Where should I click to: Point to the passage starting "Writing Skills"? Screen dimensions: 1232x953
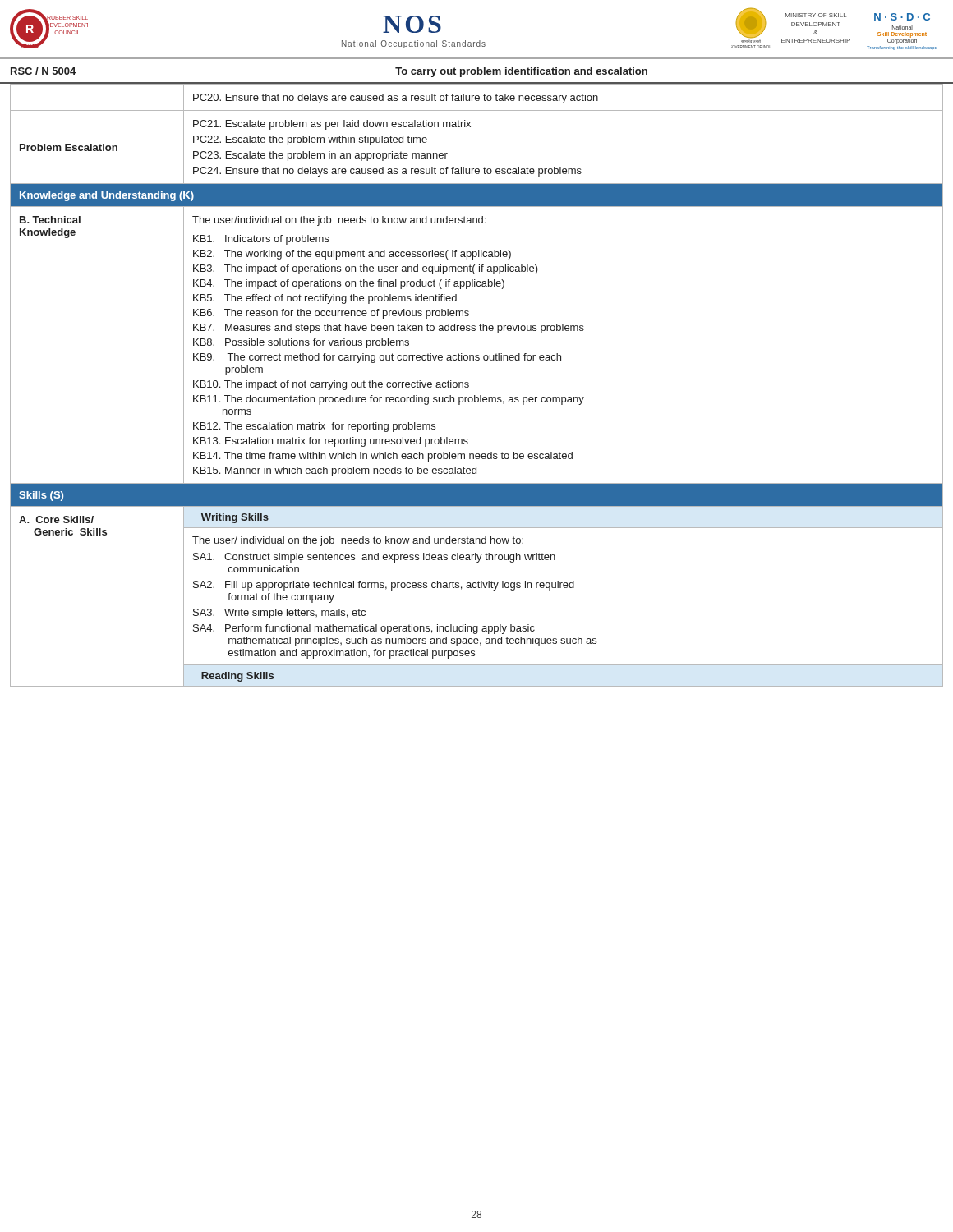click(x=230, y=517)
